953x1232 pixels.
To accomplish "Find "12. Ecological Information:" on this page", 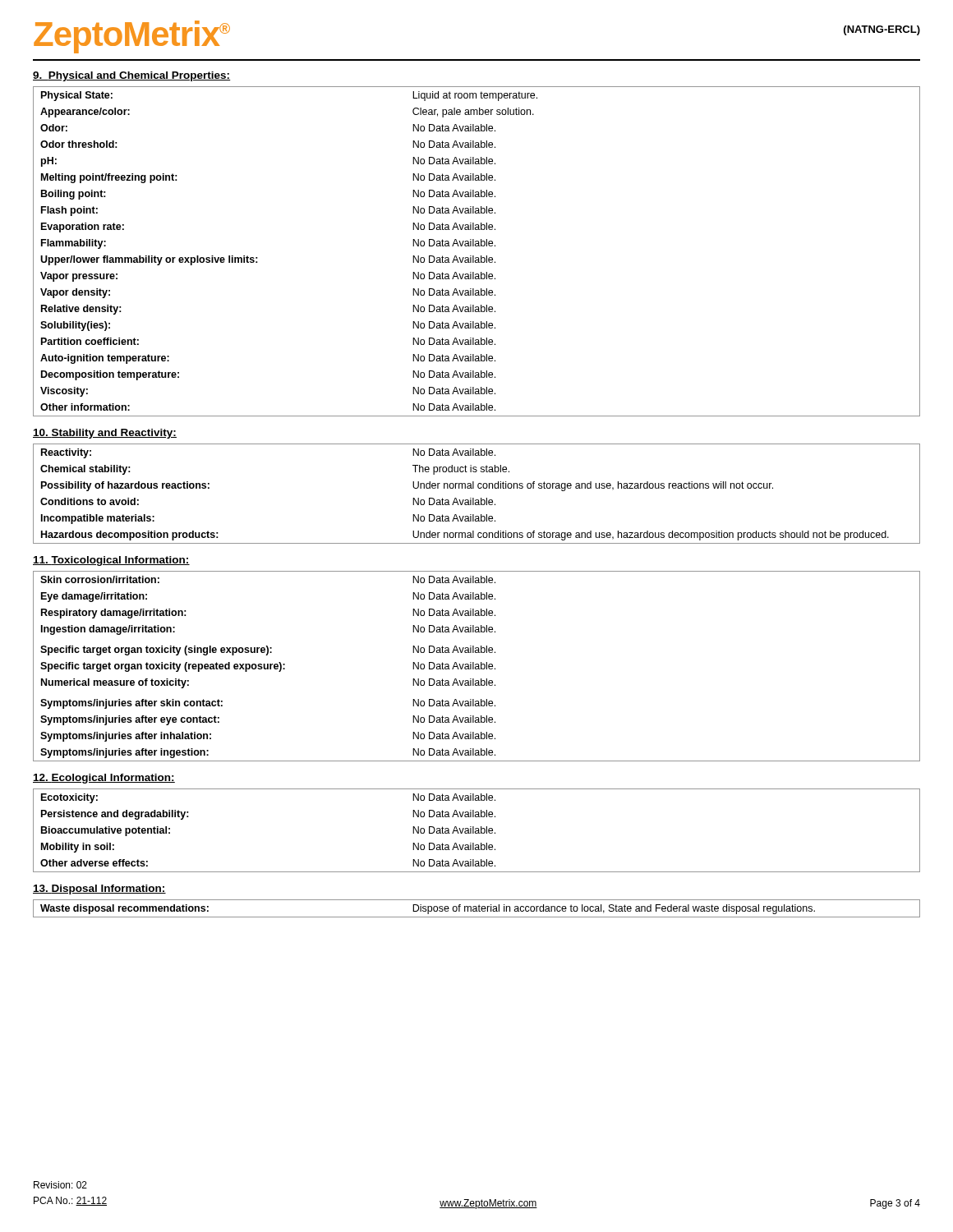I will tap(104, 777).
